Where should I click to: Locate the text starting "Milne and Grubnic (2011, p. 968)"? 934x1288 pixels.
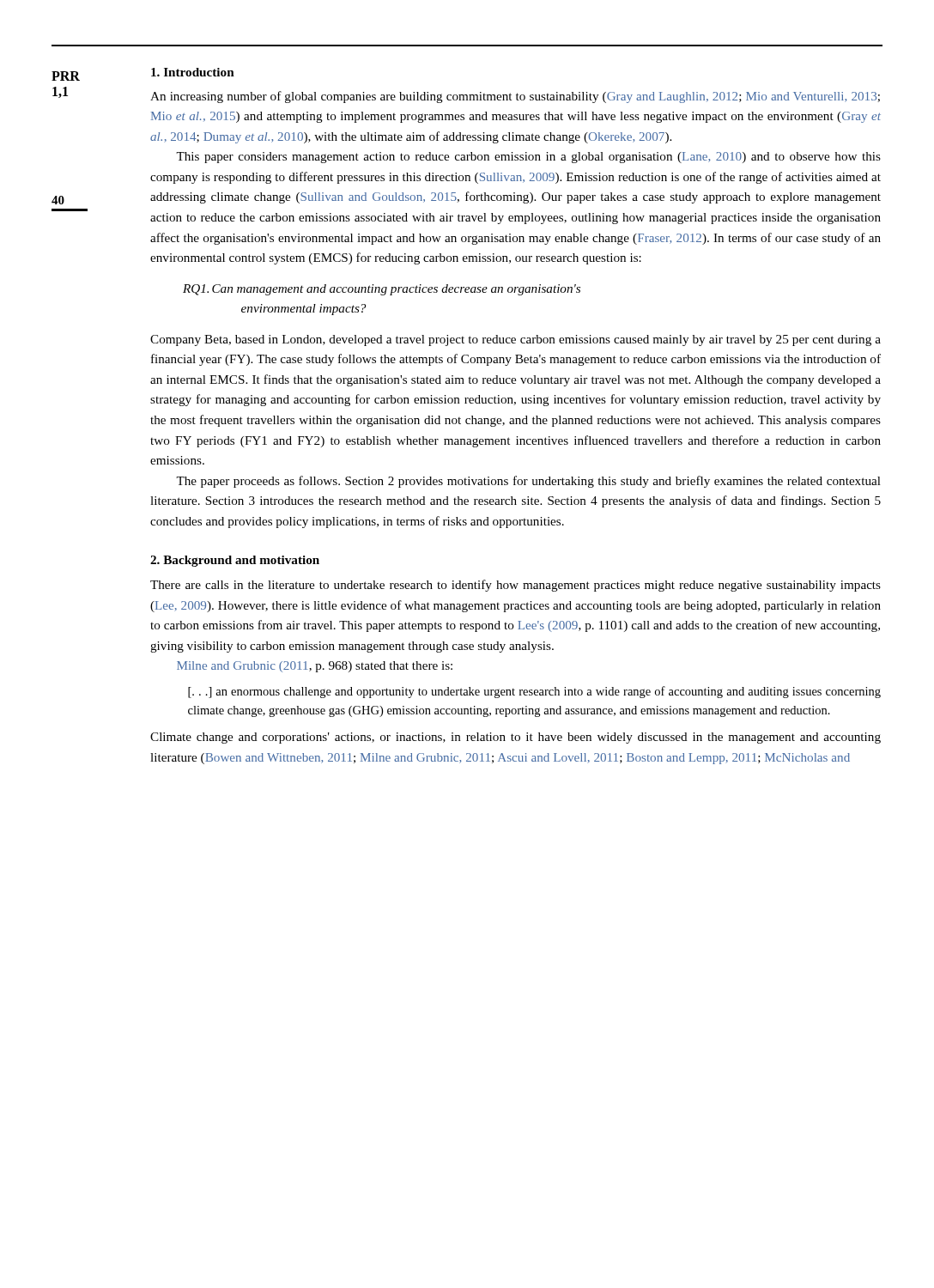(315, 665)
